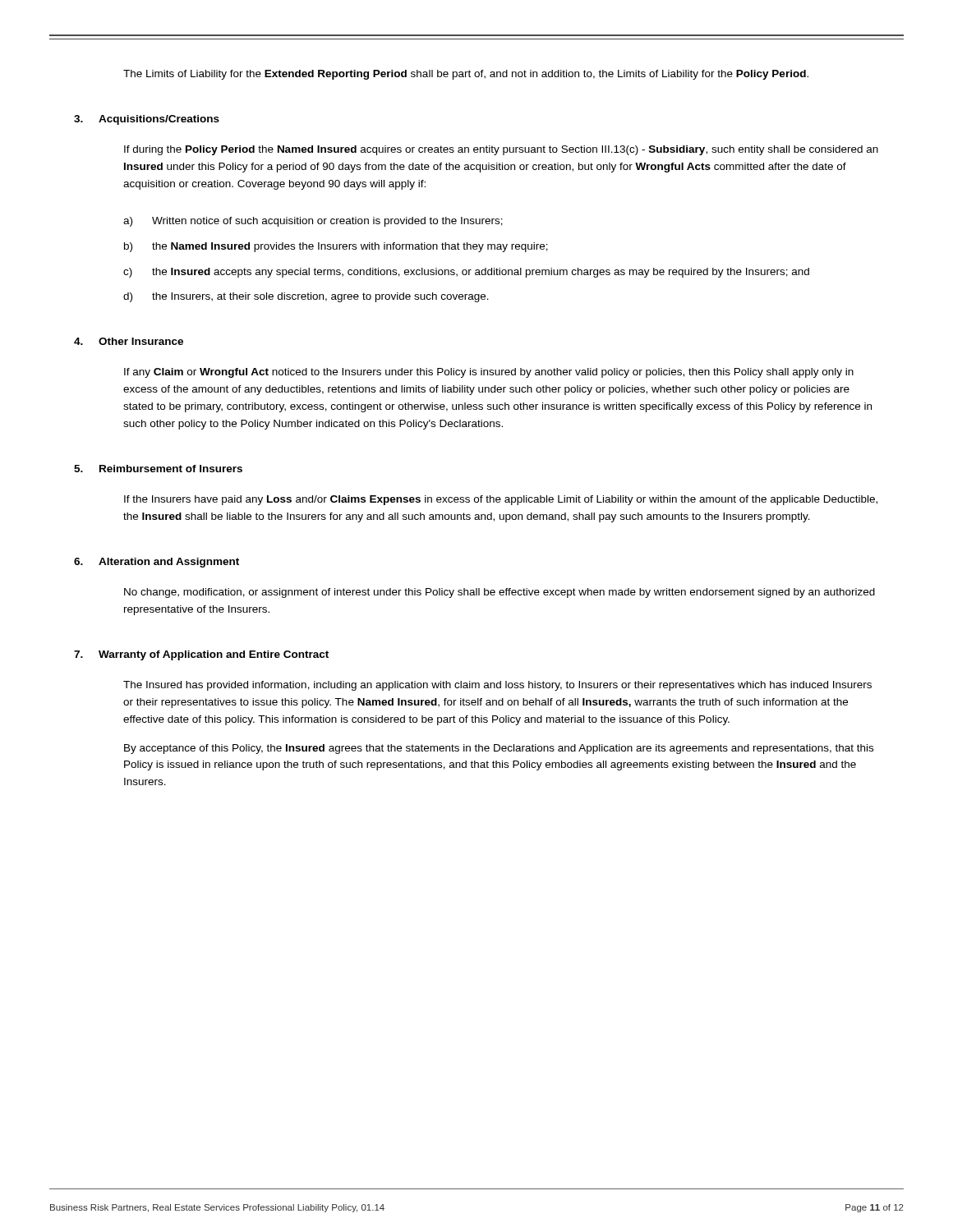This screenshot has width=953, height=1232.
Task: Navigate to the passage starting "By acceptance of this Policy, the Insured agrees"
Action: click(499, 765)
